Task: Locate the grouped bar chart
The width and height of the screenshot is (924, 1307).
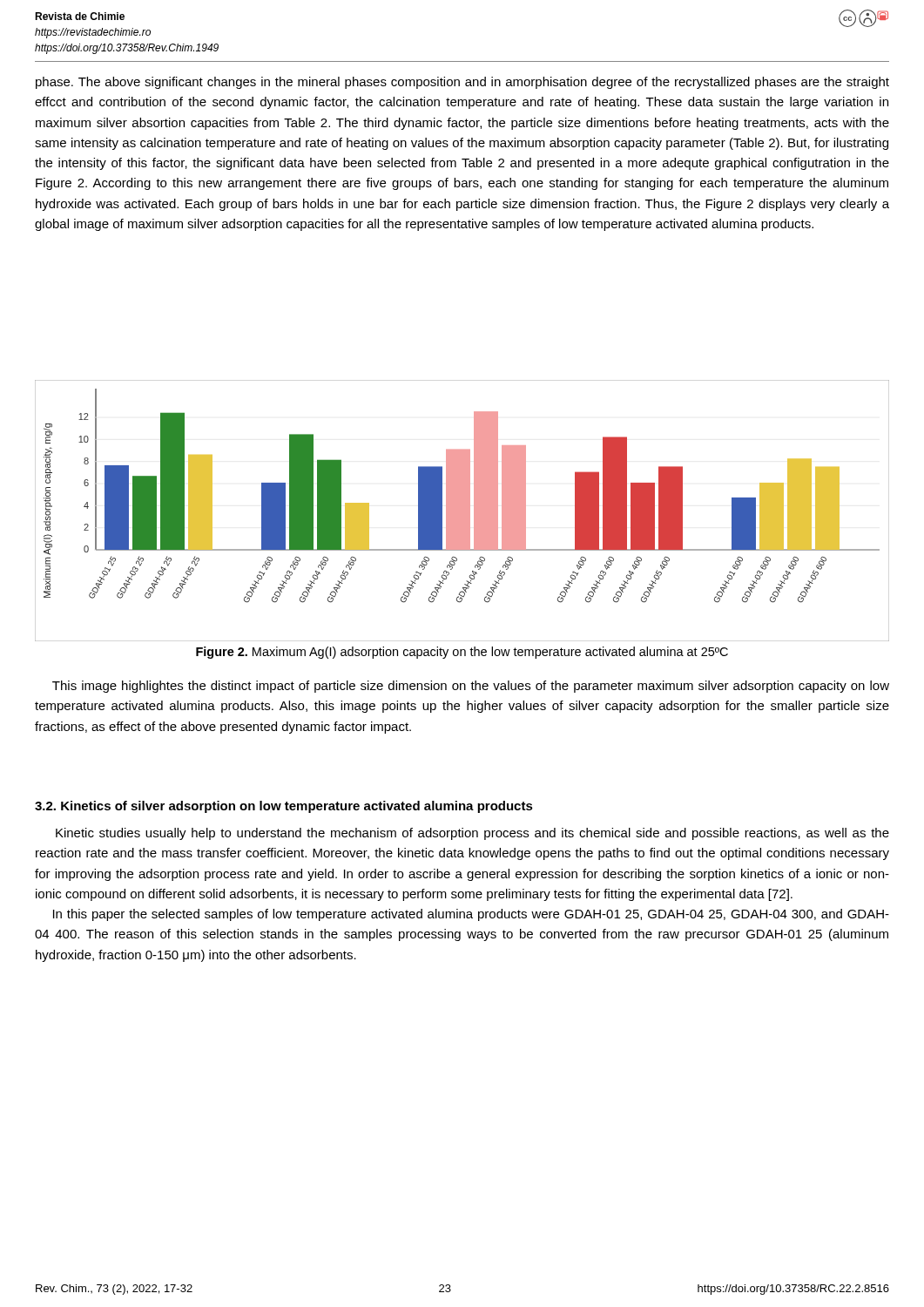Action: tap(462, 512)
